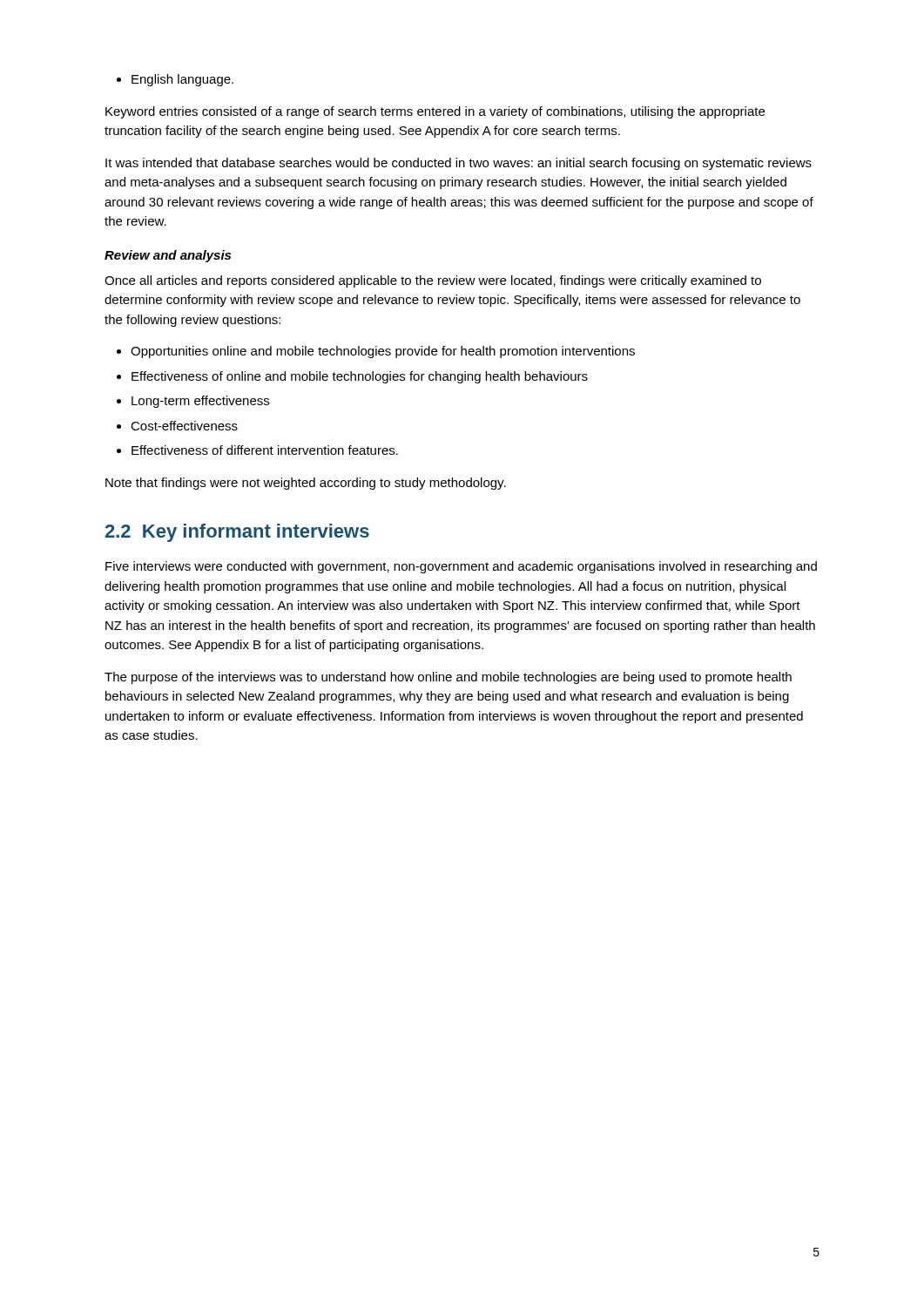The height and width of the screenshot is (1307, 924).
Task: Locate the region starting "Note that findings were not weighted"
Action: pyautogui.click(x=462, y=483)
